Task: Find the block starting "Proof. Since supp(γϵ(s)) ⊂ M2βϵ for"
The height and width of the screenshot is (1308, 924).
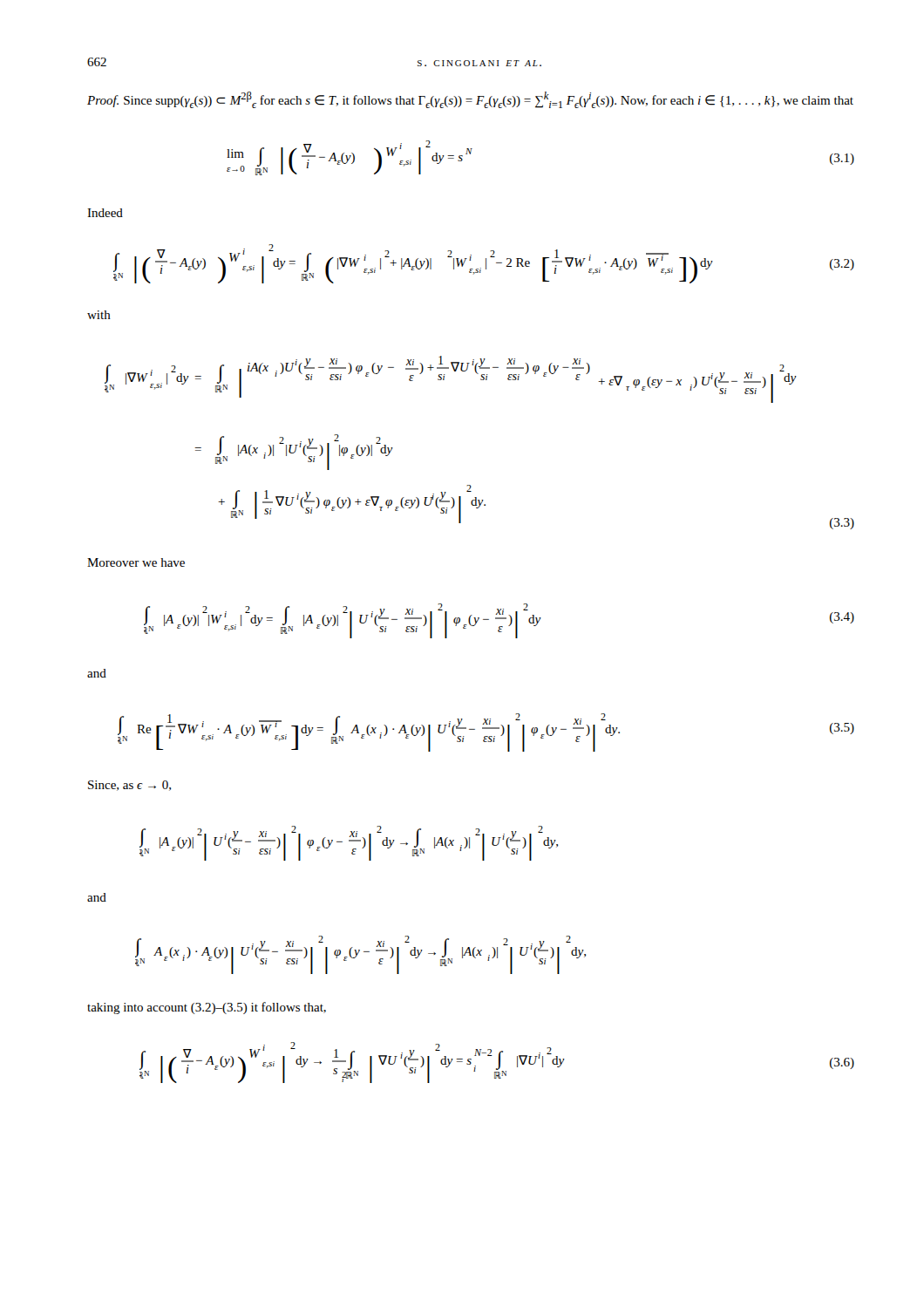Action: tap(470, 100)
